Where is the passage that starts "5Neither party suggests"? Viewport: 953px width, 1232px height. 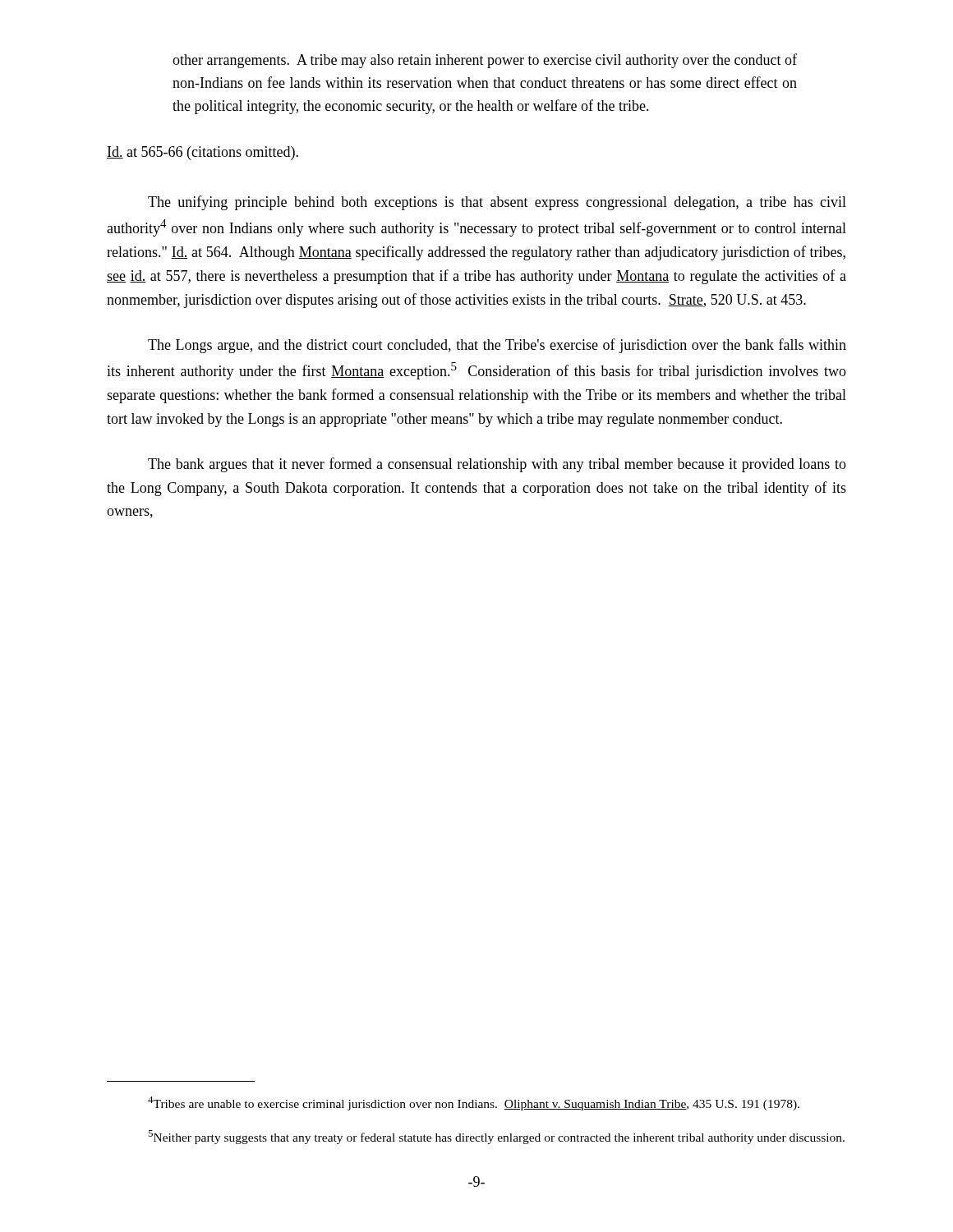point(497,1135)
